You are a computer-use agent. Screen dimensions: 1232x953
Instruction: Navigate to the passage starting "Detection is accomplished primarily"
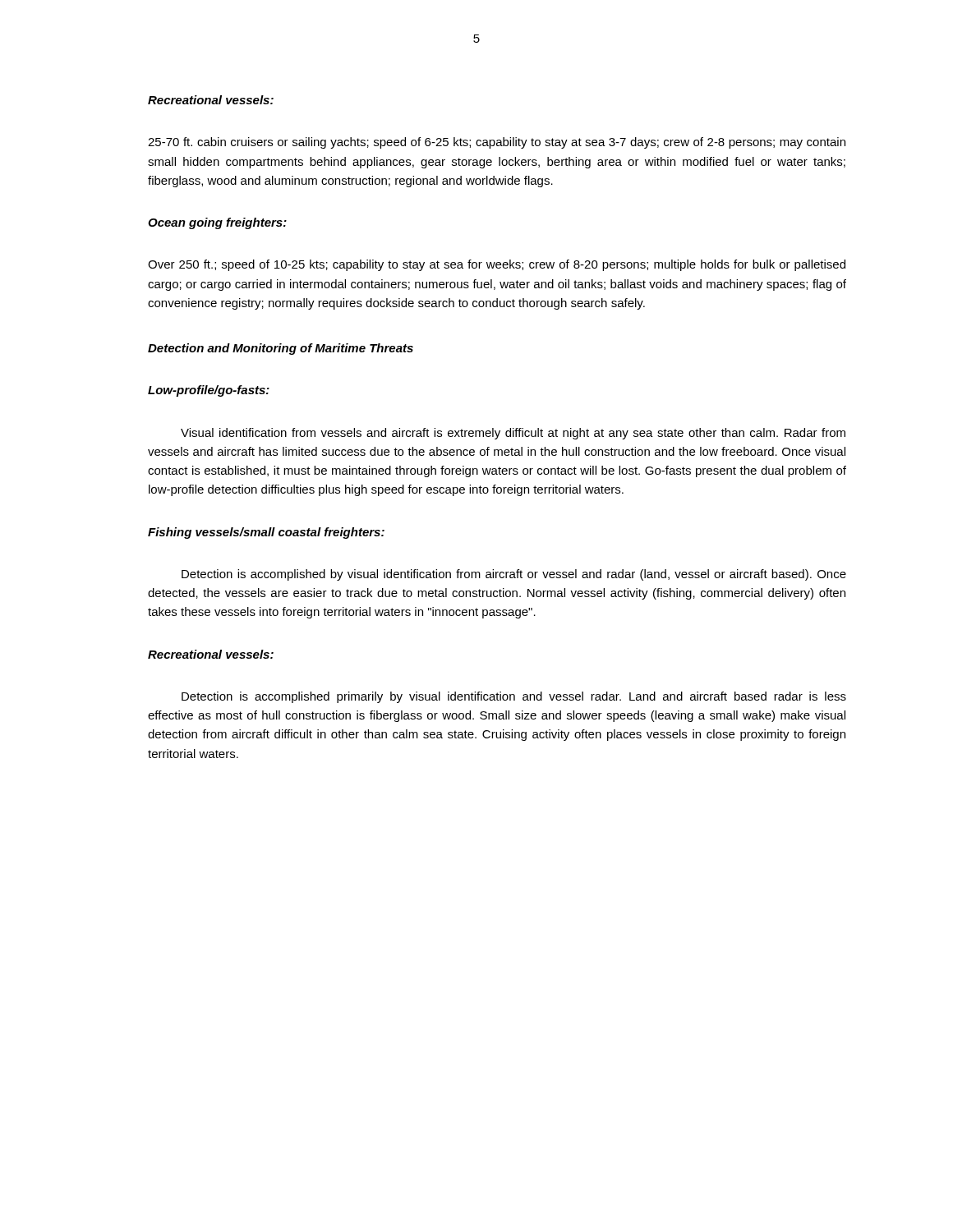(x=497, y=725)
